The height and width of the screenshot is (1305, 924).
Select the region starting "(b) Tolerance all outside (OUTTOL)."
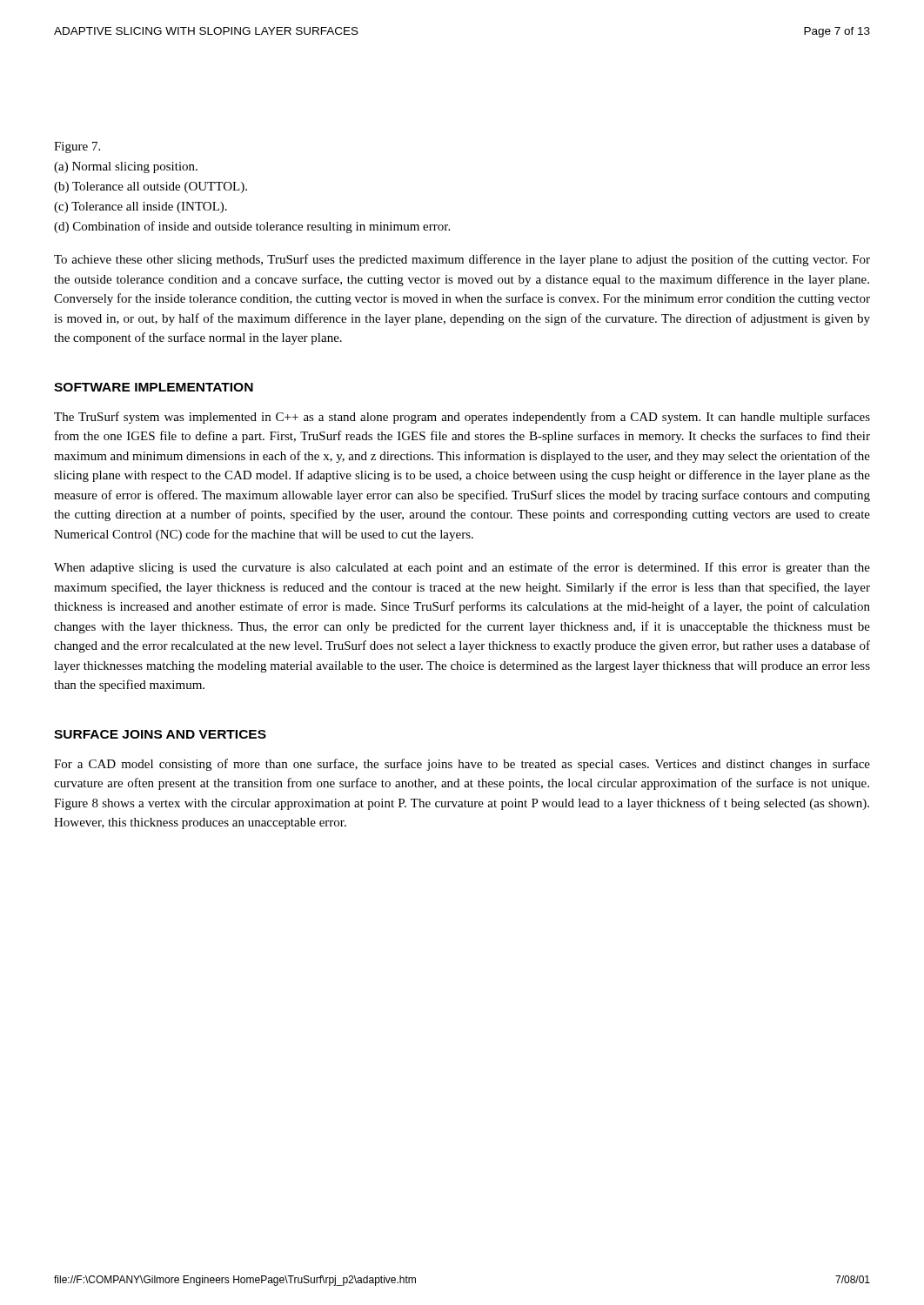point(151,186)
